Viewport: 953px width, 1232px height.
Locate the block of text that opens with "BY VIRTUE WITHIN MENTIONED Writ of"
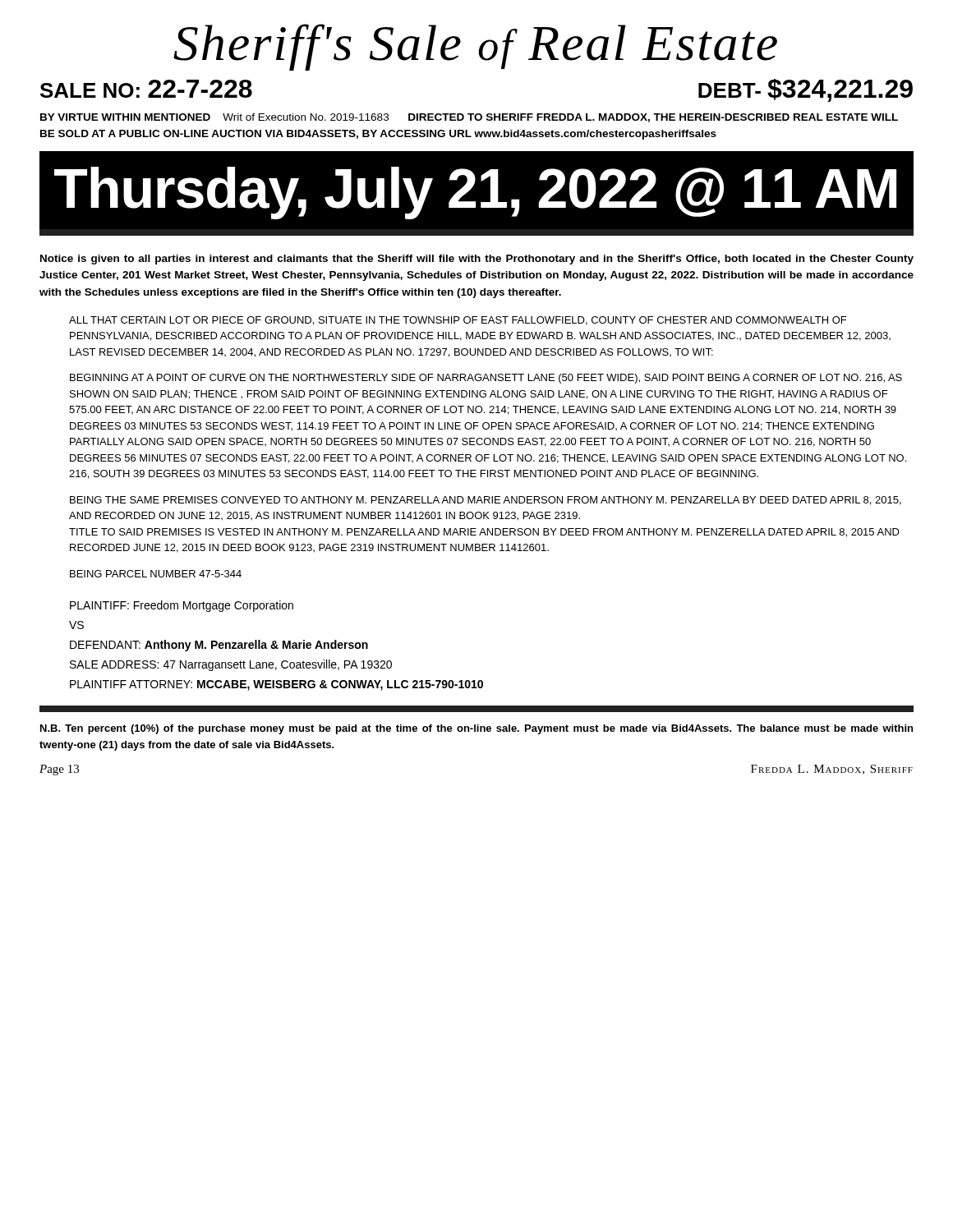(x=469, y=125)
